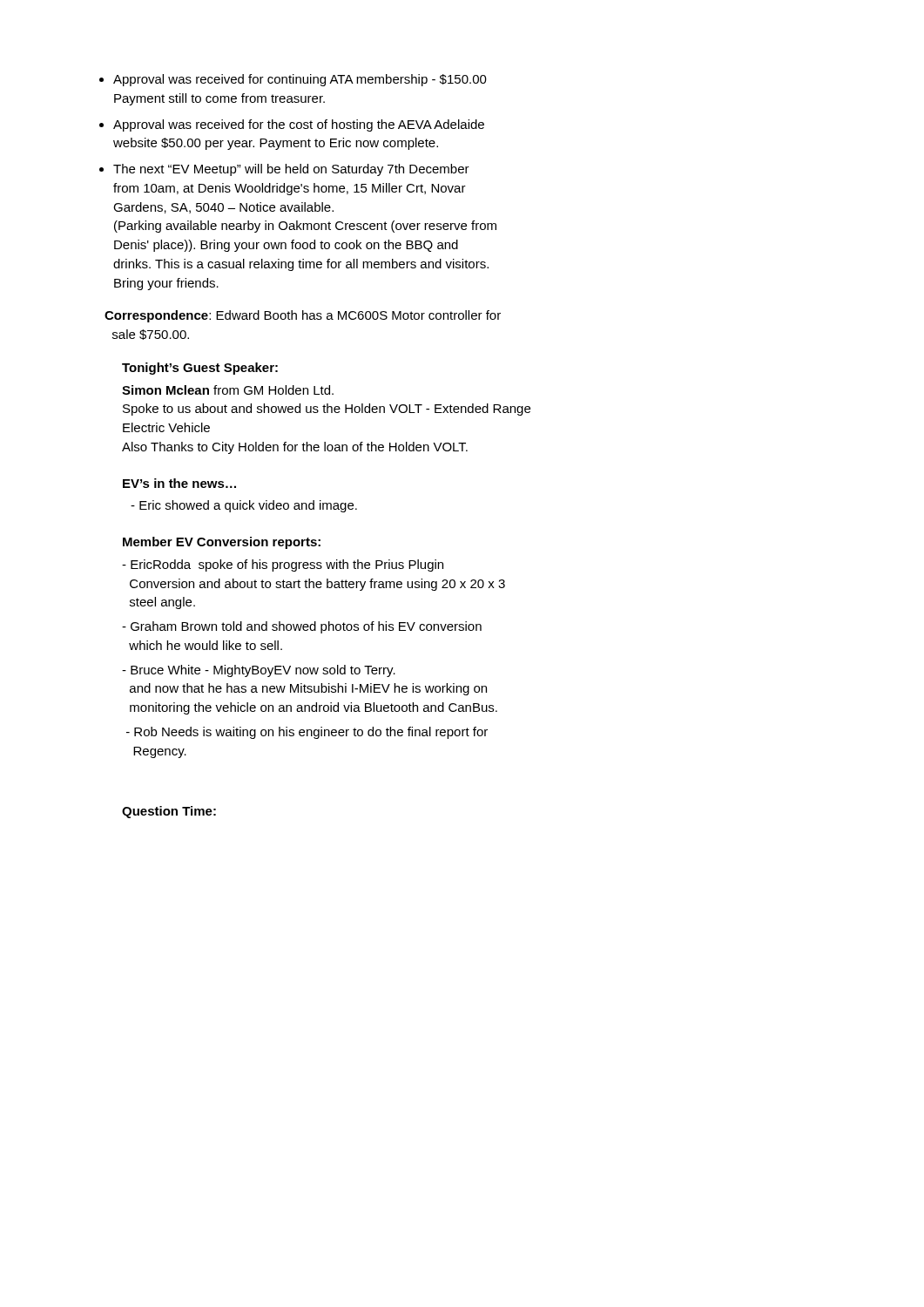Locate the list item that reads "Bruce White - MightyBoyEV now sold to"
This screenshot has height=1307, width=924.
(x=310, y=688)
